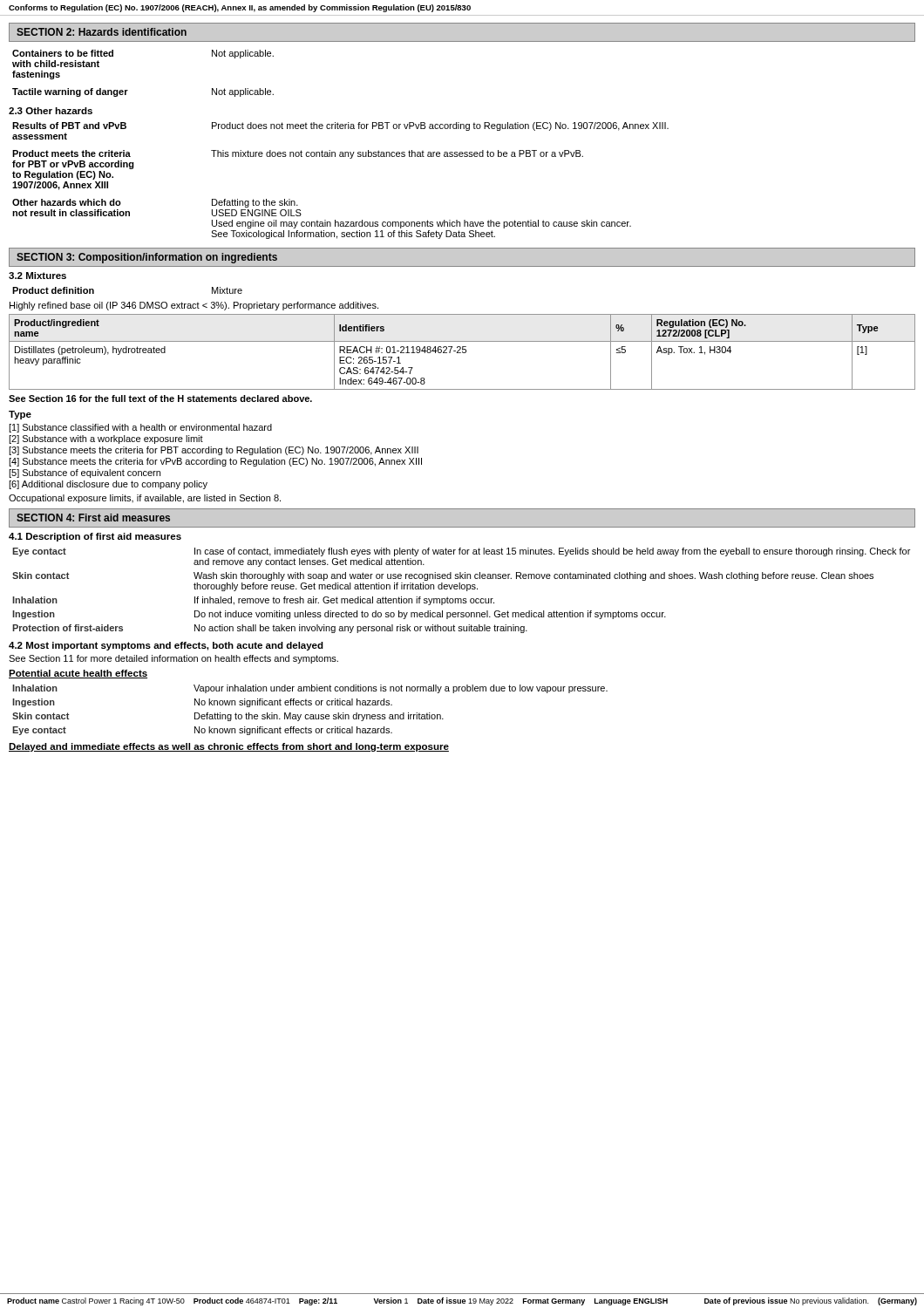Select the section header containing "4.2 Most important symptoms and"
Image resolution: width=924 pixels, height=1308 pixels.
[166, 645]
